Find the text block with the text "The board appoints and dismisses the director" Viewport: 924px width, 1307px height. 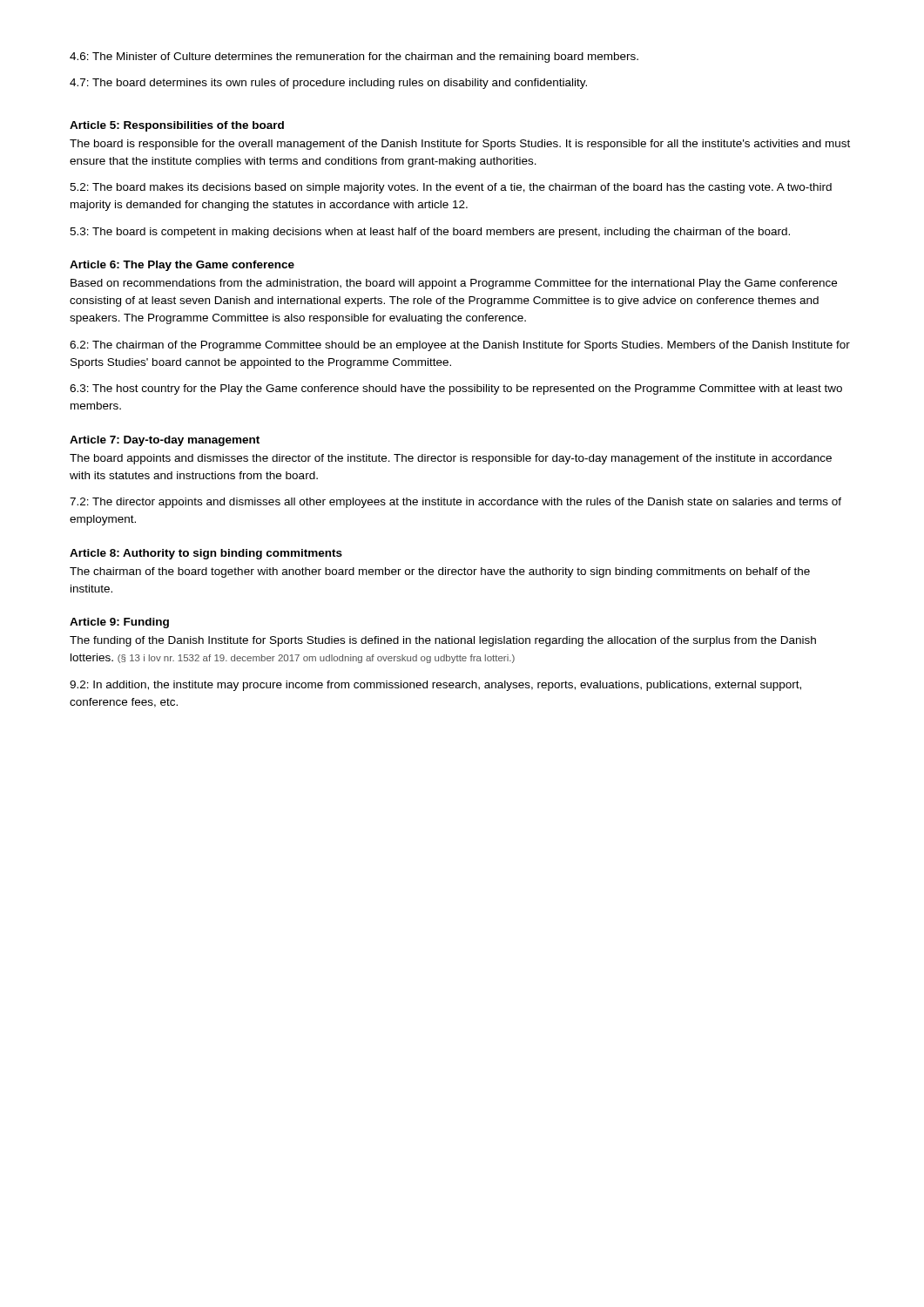(451, 466)
